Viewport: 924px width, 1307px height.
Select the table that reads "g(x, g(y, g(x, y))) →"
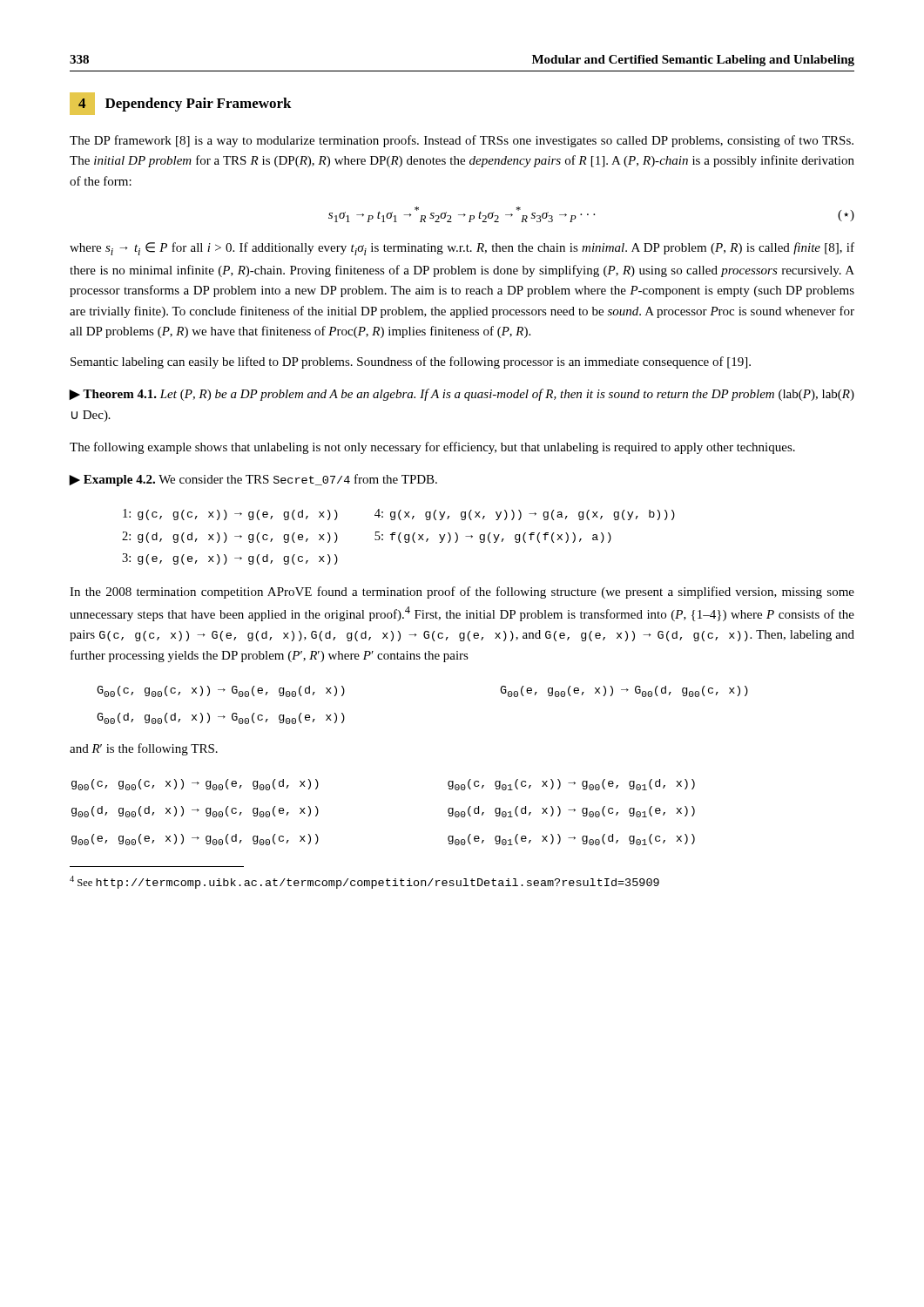pos(475,536)
